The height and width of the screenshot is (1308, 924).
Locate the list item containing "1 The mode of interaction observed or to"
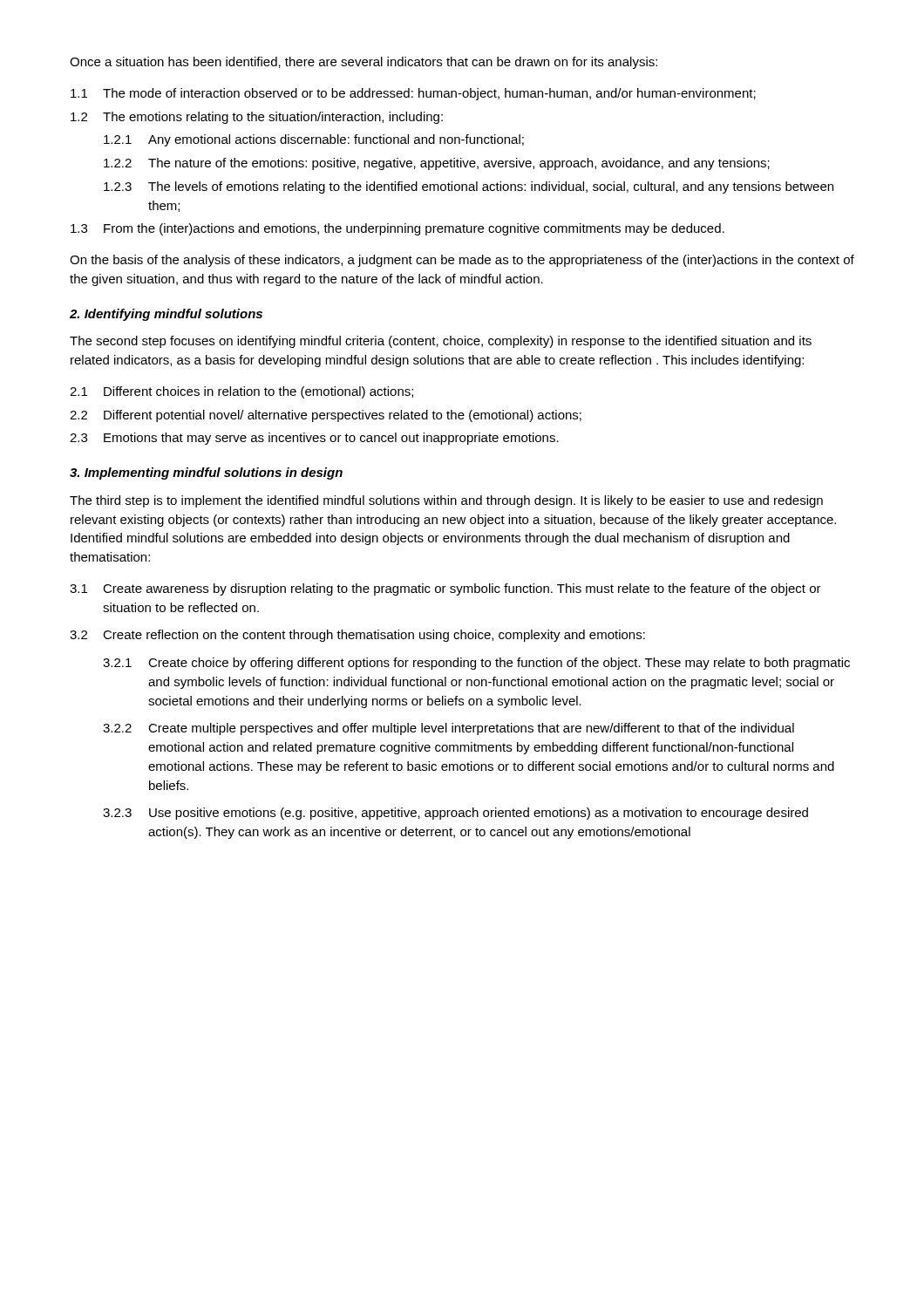[462, 93]
